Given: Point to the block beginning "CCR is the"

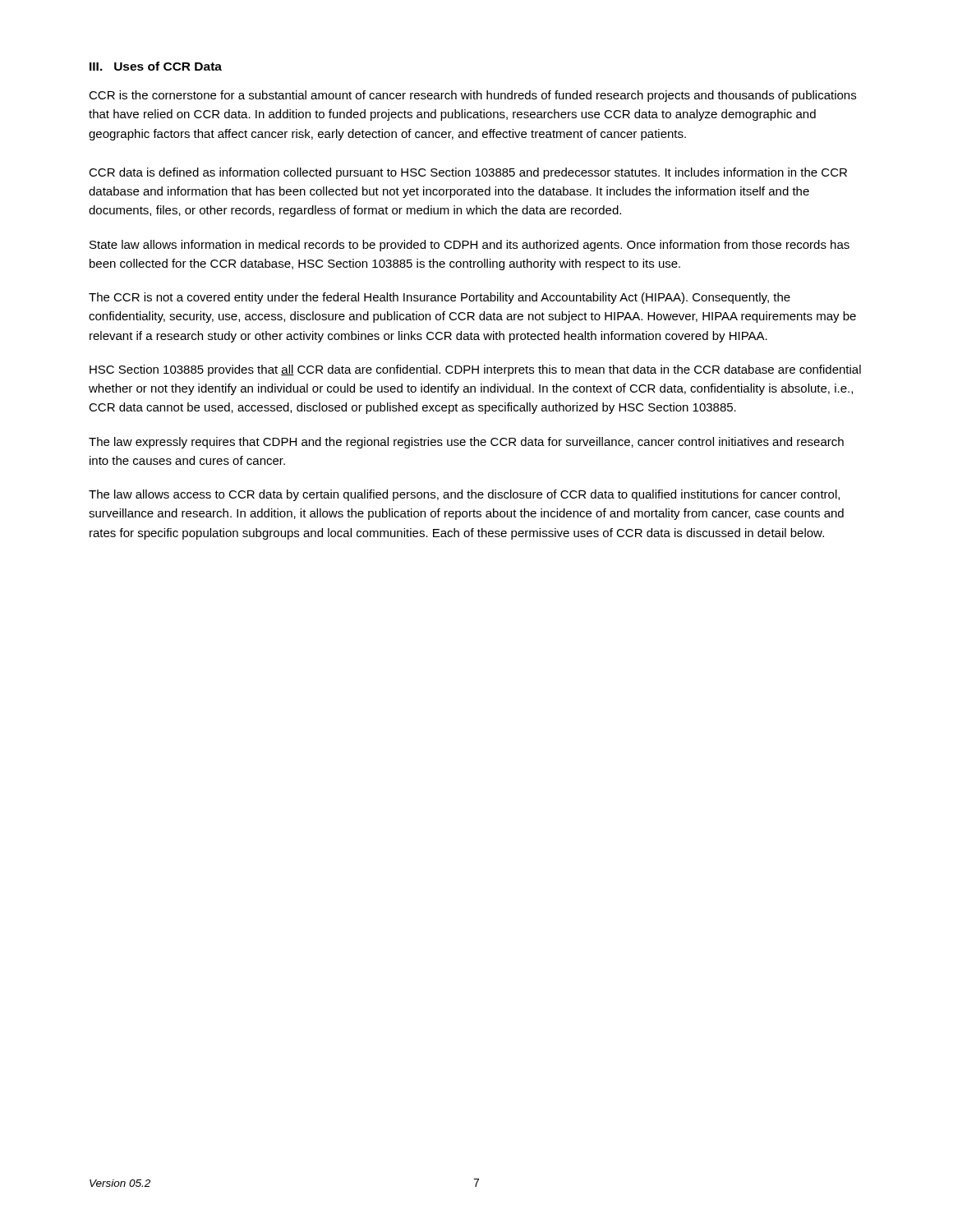Looking at the screenshot, I should pos(476,114).
